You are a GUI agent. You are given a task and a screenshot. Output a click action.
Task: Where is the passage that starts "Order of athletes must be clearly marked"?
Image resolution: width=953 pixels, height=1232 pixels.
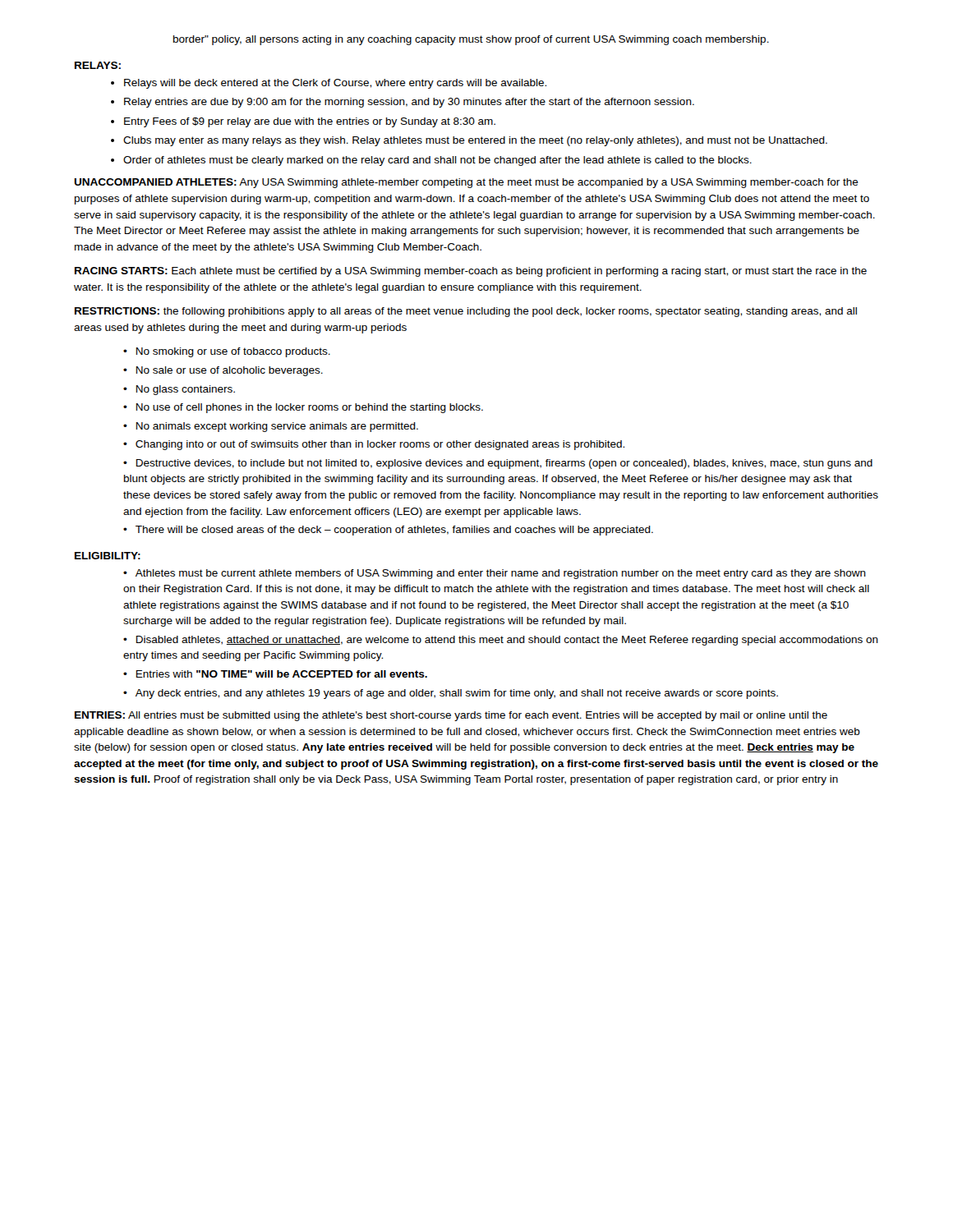coord(438,160)
